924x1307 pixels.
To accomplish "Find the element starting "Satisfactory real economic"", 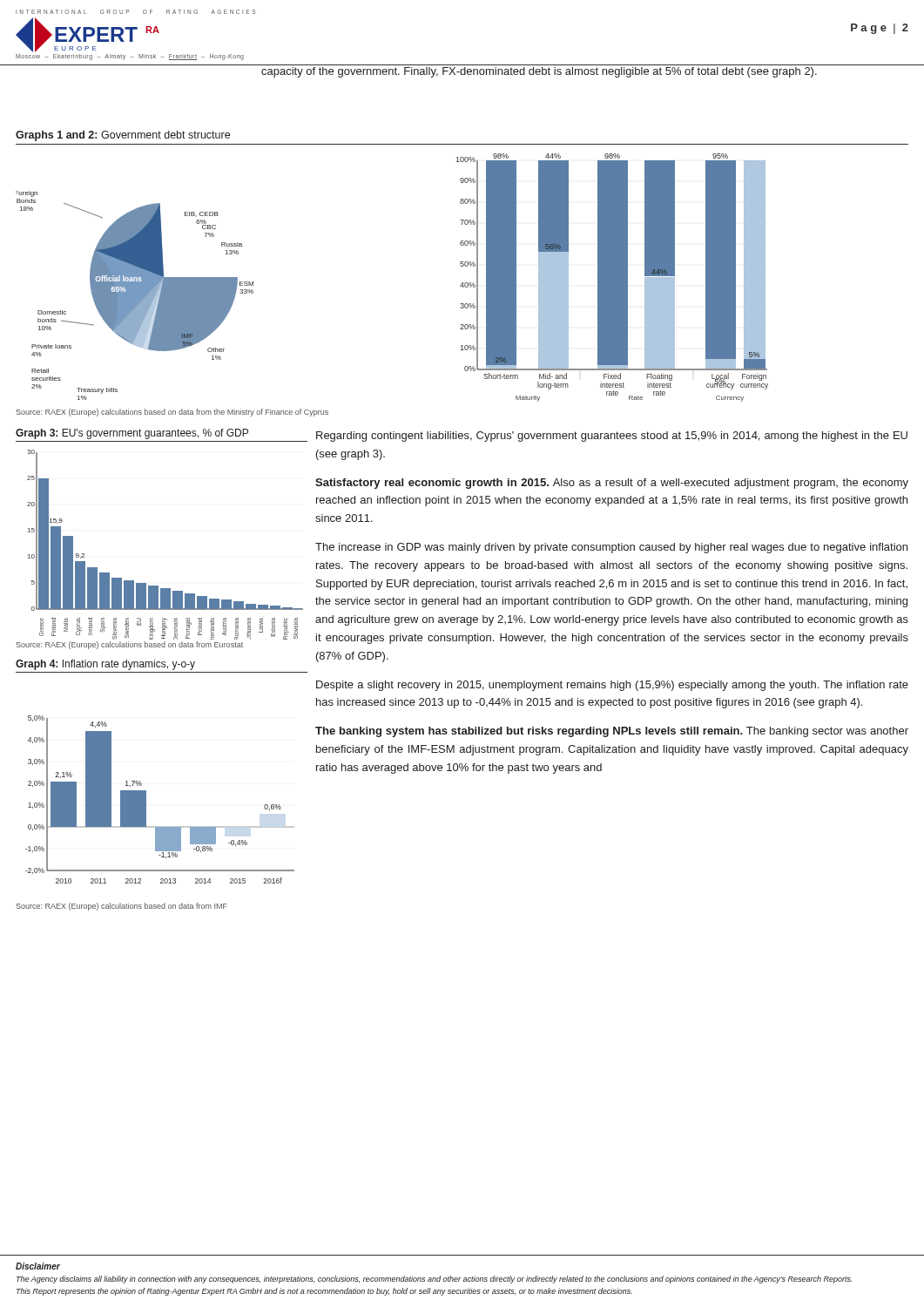I will point(612,500).
